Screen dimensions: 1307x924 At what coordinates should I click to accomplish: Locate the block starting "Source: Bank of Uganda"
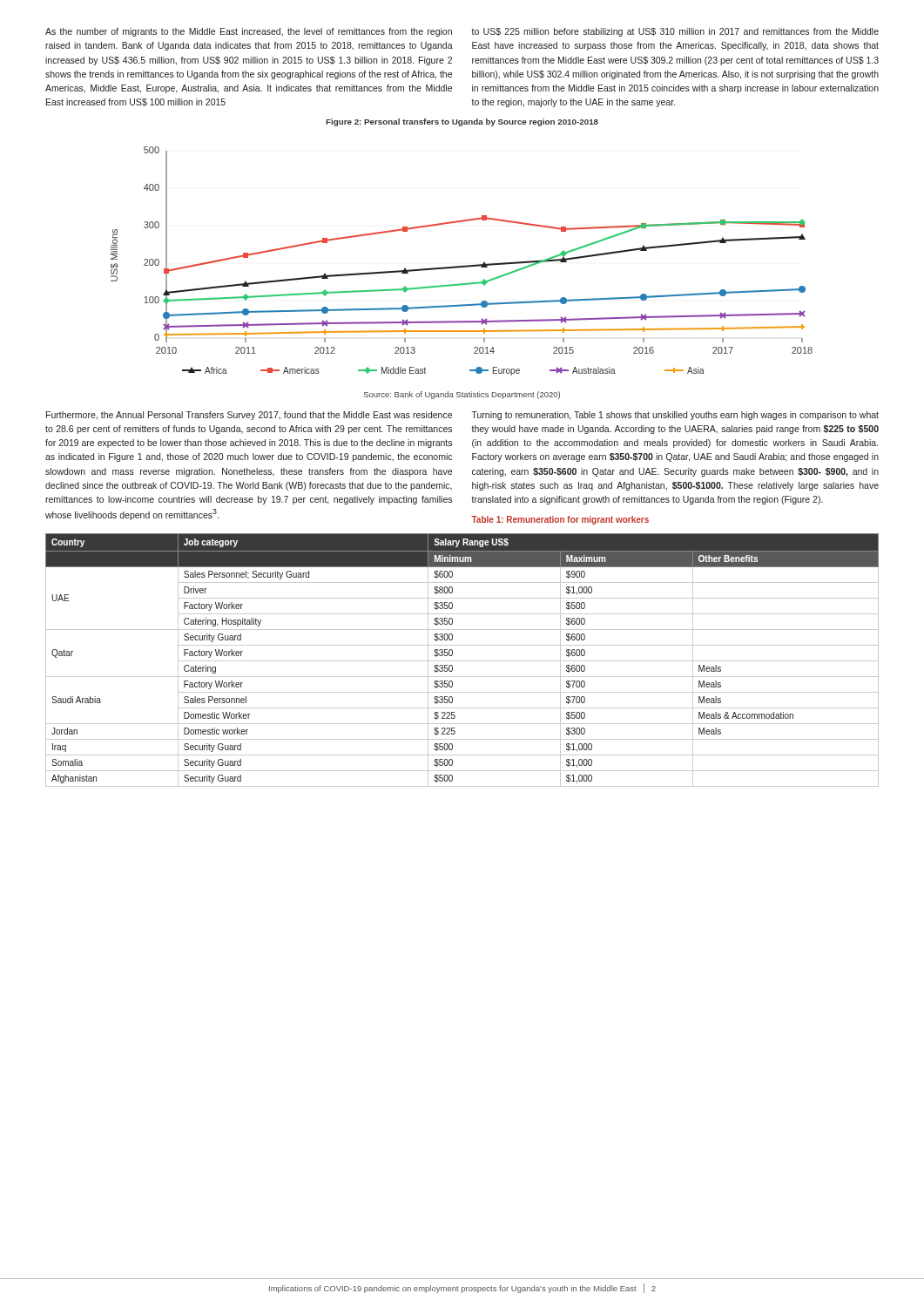click(462, 394)
